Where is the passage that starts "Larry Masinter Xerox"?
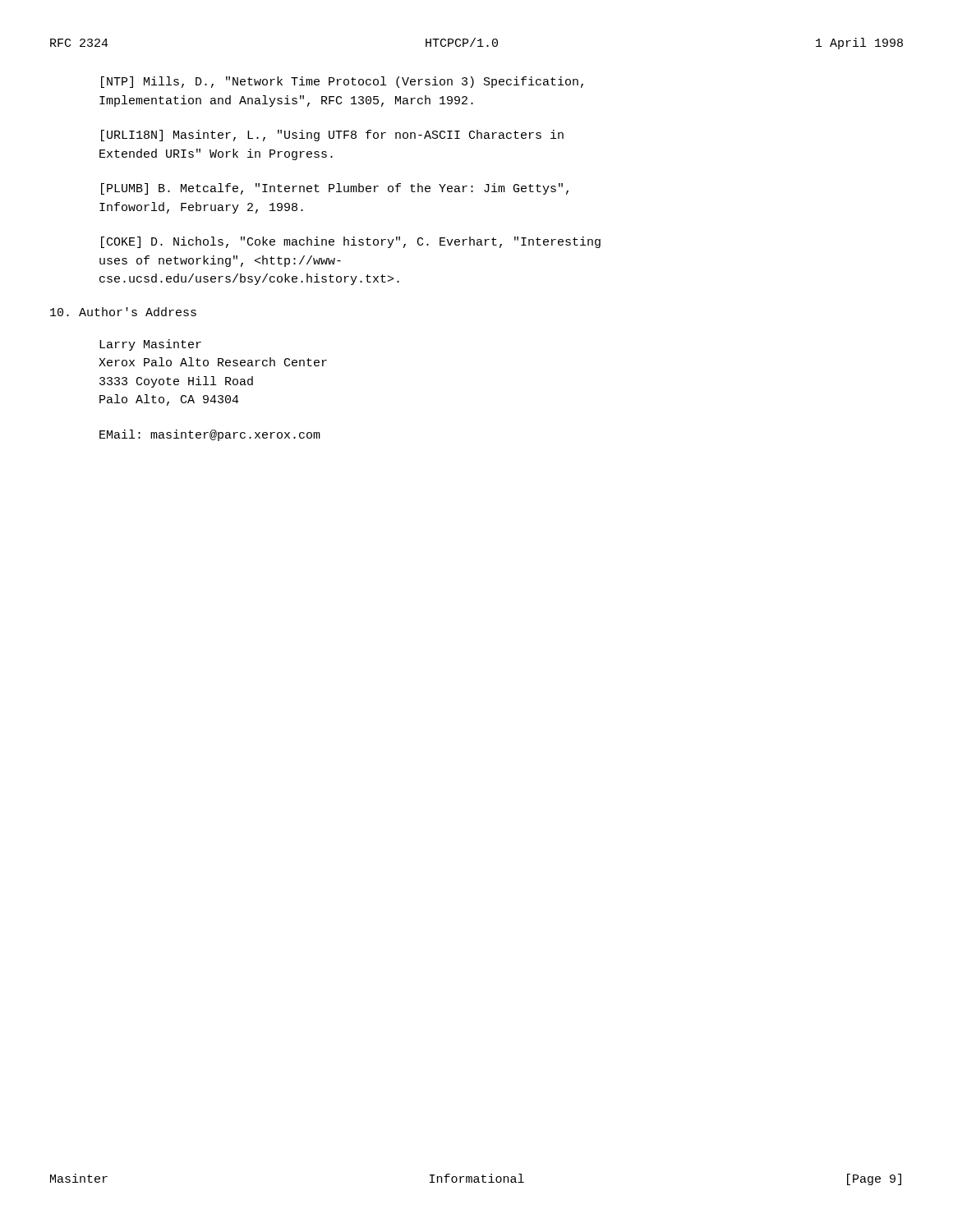Viewport: 953px width, 1232px height. (213, 373)
